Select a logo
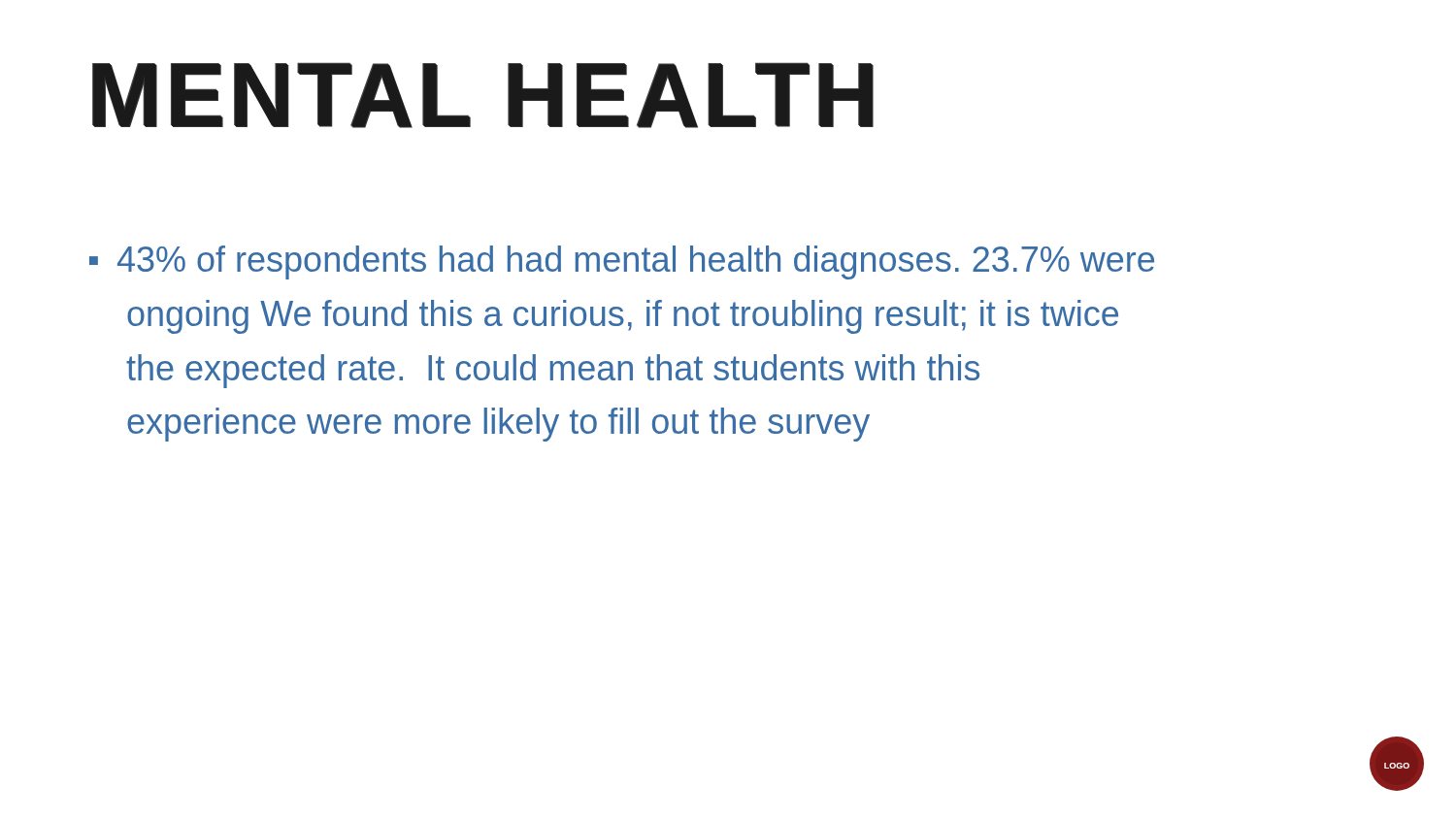 pyautogui.click(x=1397, y=764)
